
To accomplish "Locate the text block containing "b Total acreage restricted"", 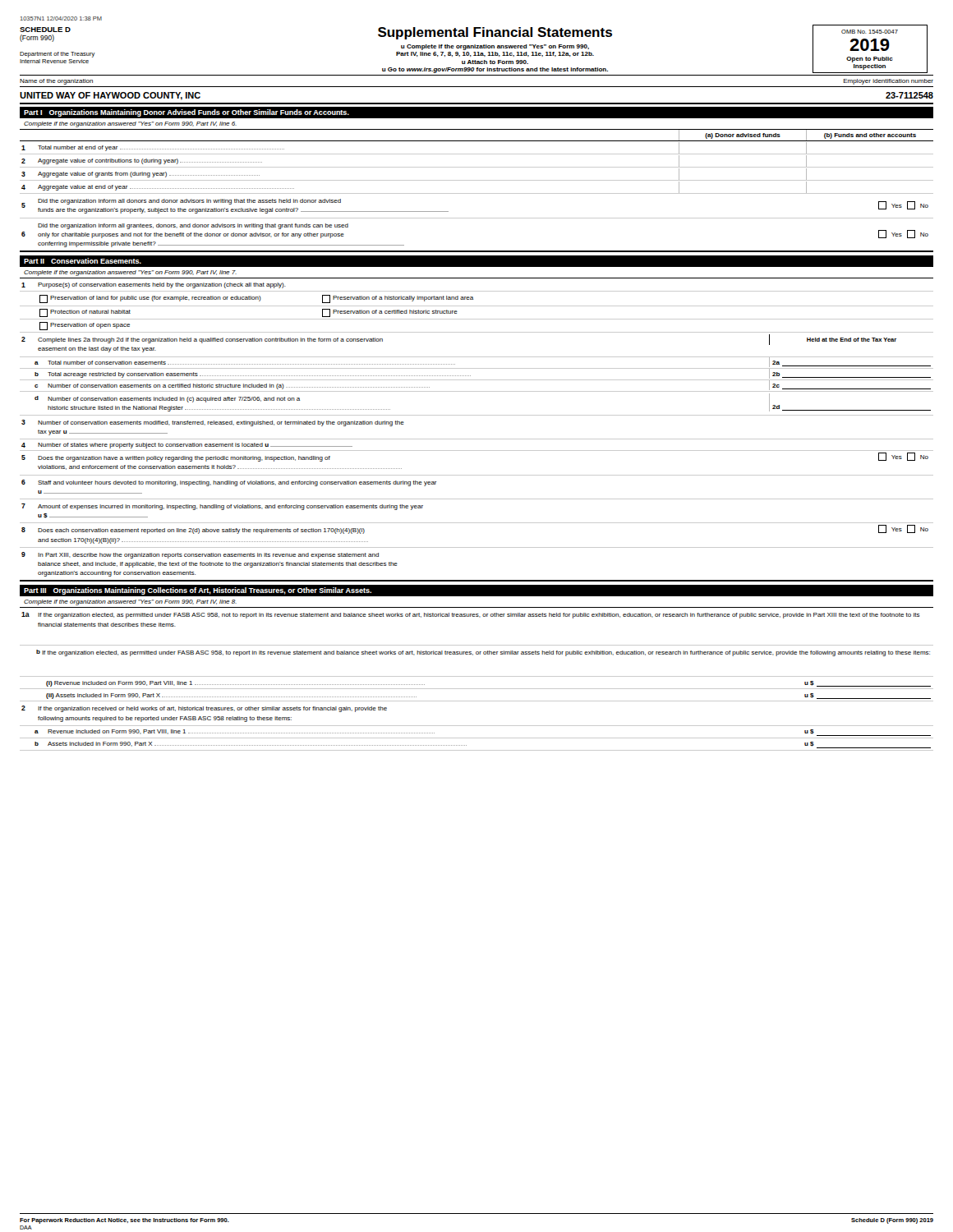I will [x=484, y=374].
